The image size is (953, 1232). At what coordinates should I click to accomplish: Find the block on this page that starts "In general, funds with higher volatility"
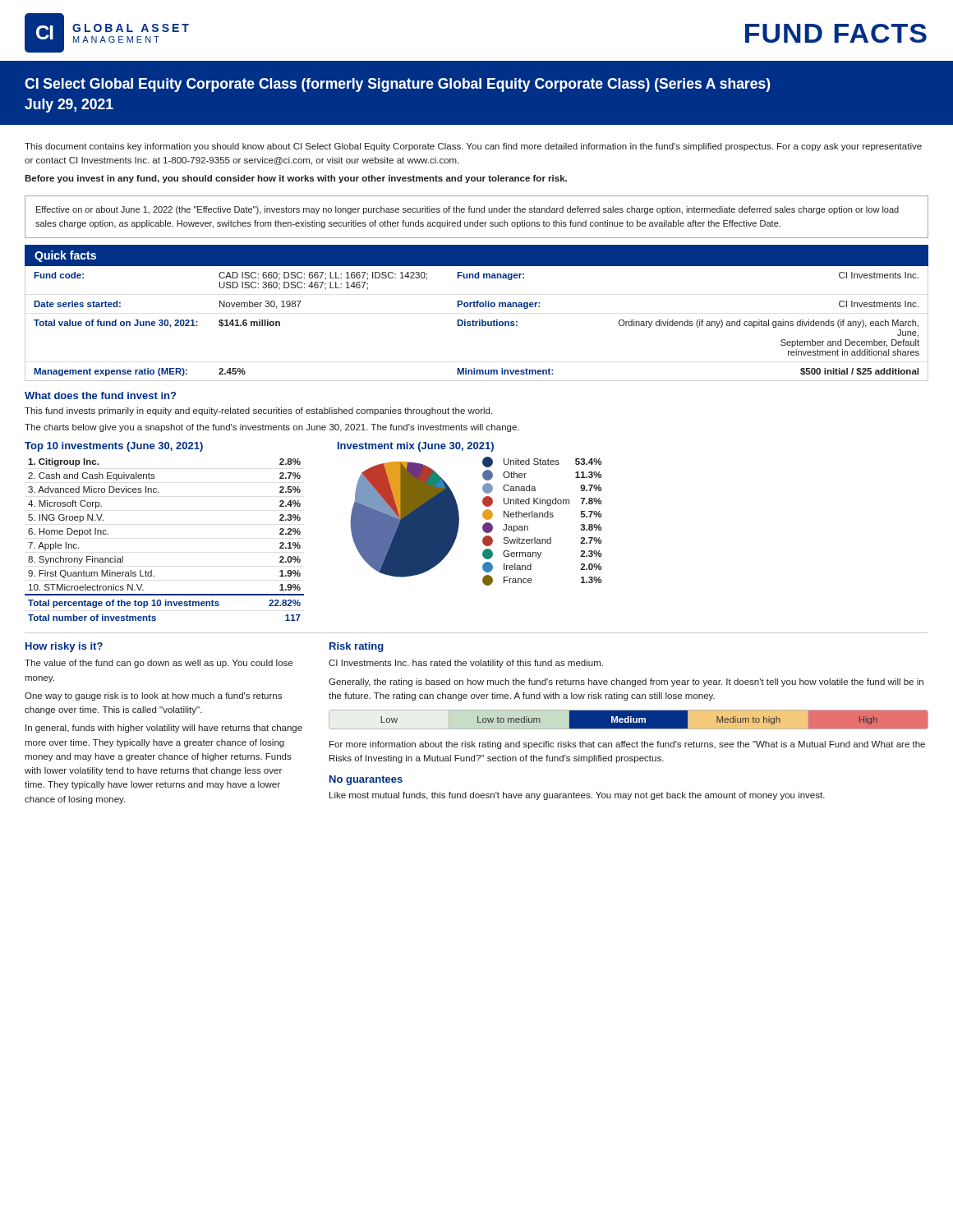point(164,763)
